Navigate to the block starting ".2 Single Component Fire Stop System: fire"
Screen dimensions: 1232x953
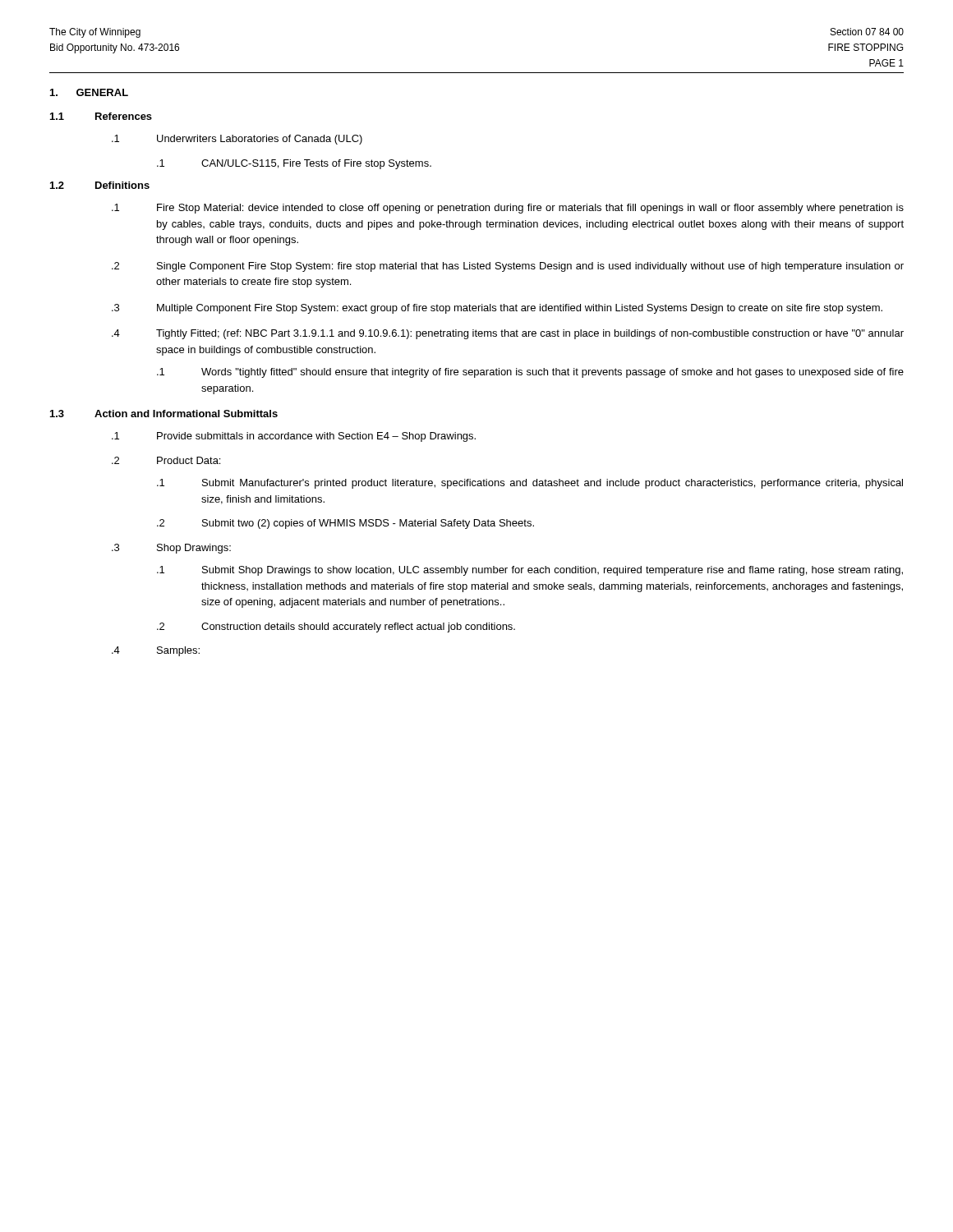tap(499, 274)
